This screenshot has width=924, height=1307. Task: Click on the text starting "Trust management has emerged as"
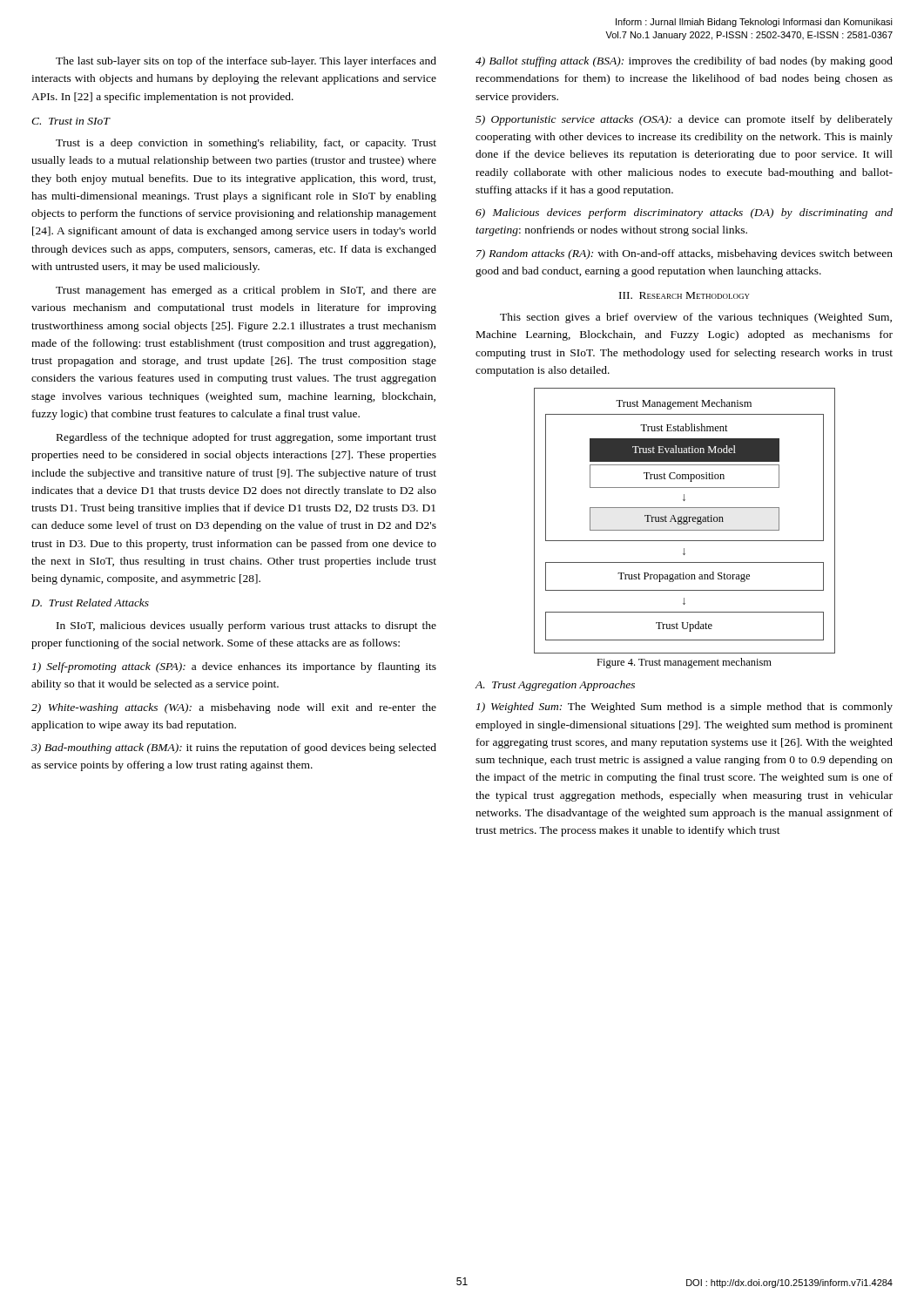click(234, 352)
